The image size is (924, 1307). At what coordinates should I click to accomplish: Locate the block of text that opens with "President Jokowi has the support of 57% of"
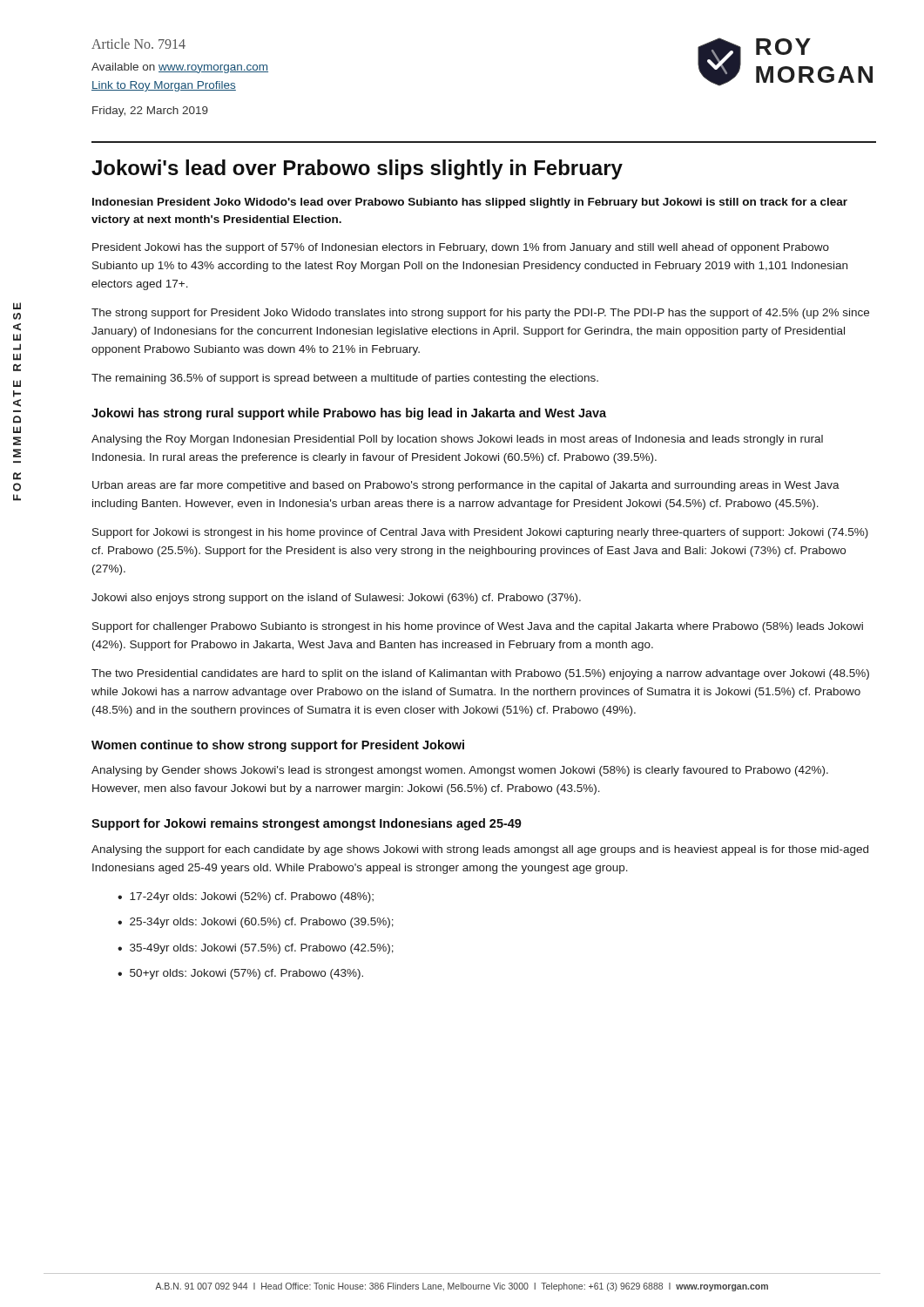(x=470, y=266)
